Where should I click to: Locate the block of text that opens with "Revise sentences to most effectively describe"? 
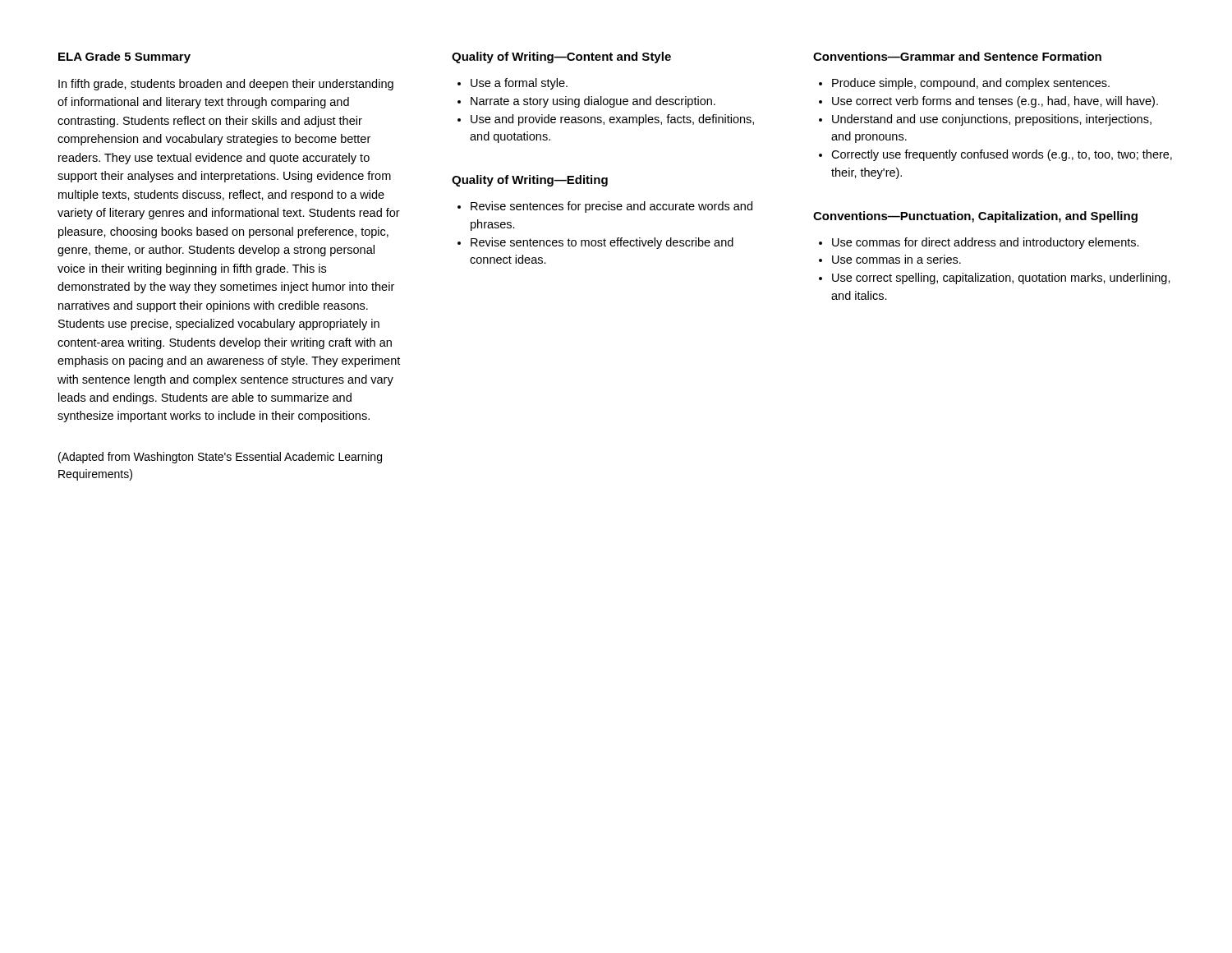[x=617, y=252]
